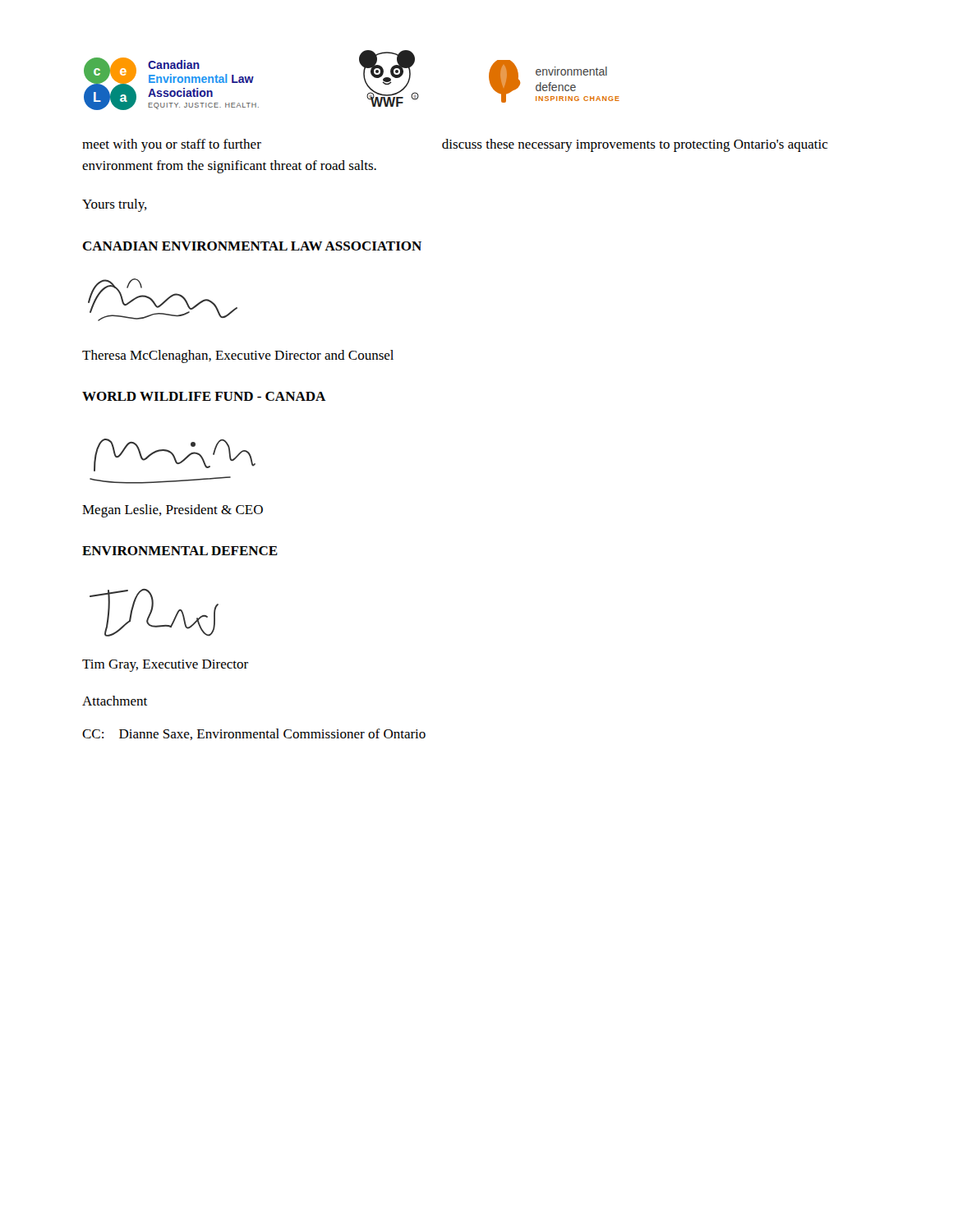Click on the text starting "CC: Dianne Saxe, Environmental Commissioner of"
Image resolution: width=953 pixels, height=1232 pixels.
pyautogui.click(x=254, y=734)
